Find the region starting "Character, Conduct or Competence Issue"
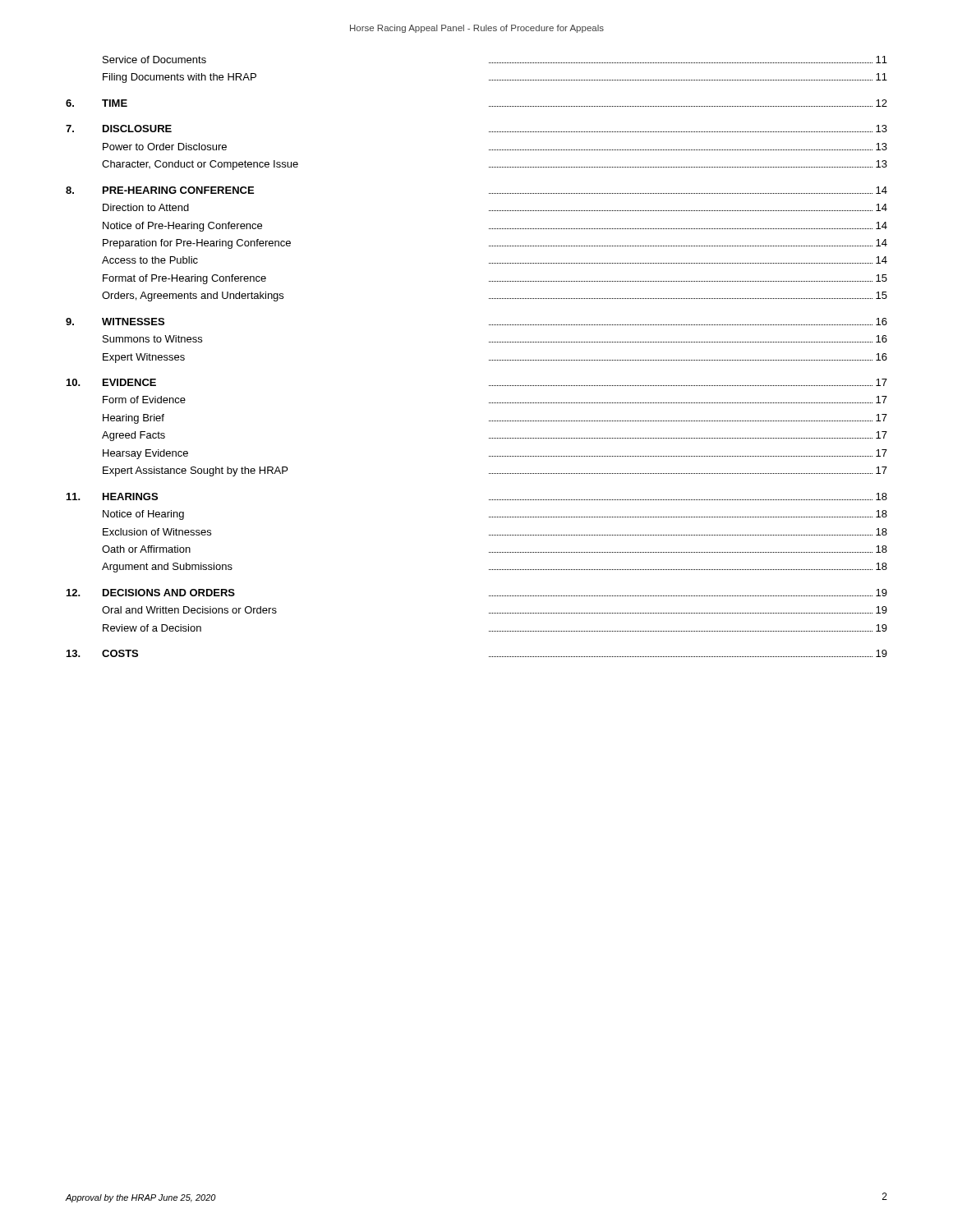 pos(495,165)
